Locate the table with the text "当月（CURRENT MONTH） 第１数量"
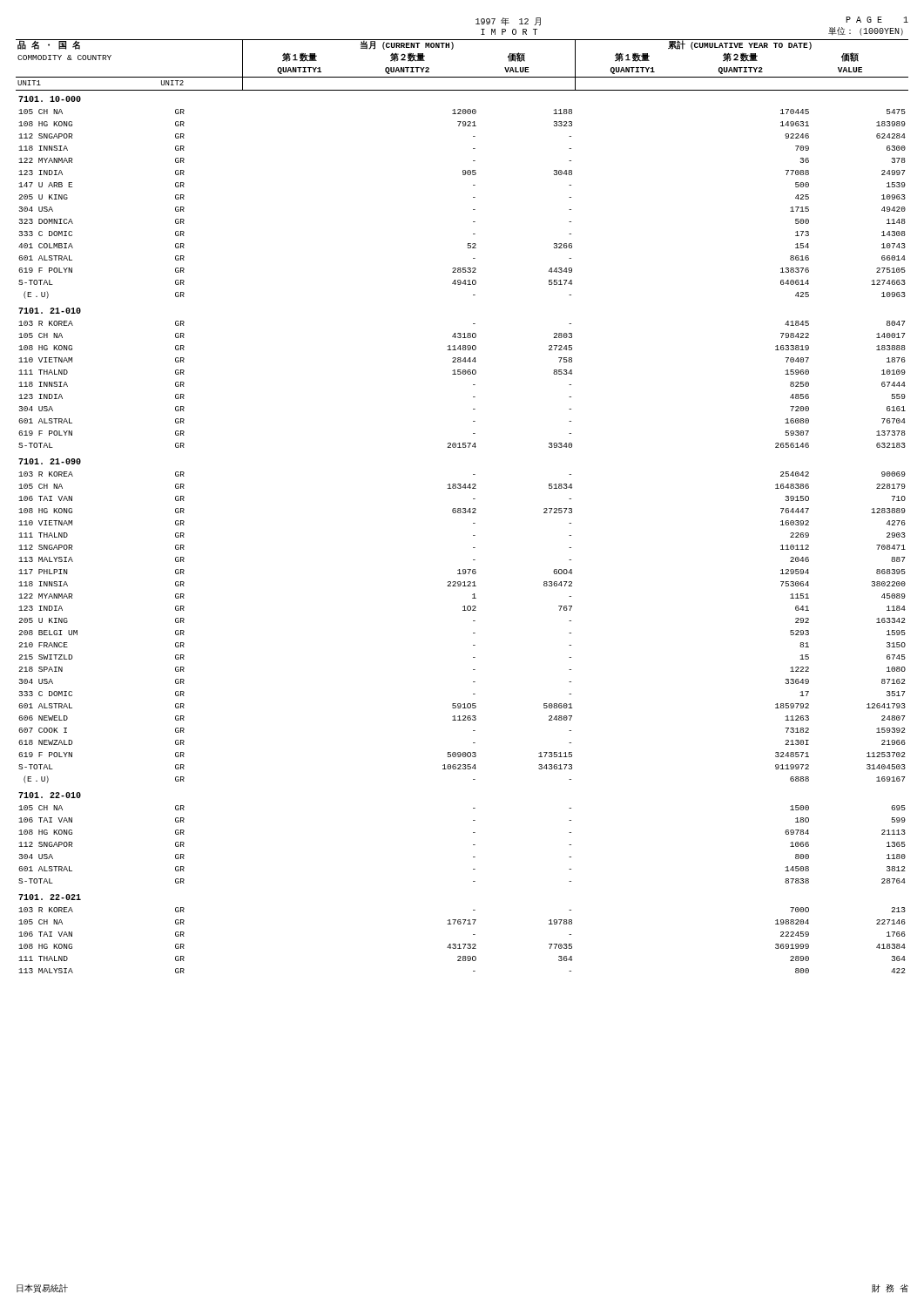Screen dimensions: 1307x924 [462, 508]
